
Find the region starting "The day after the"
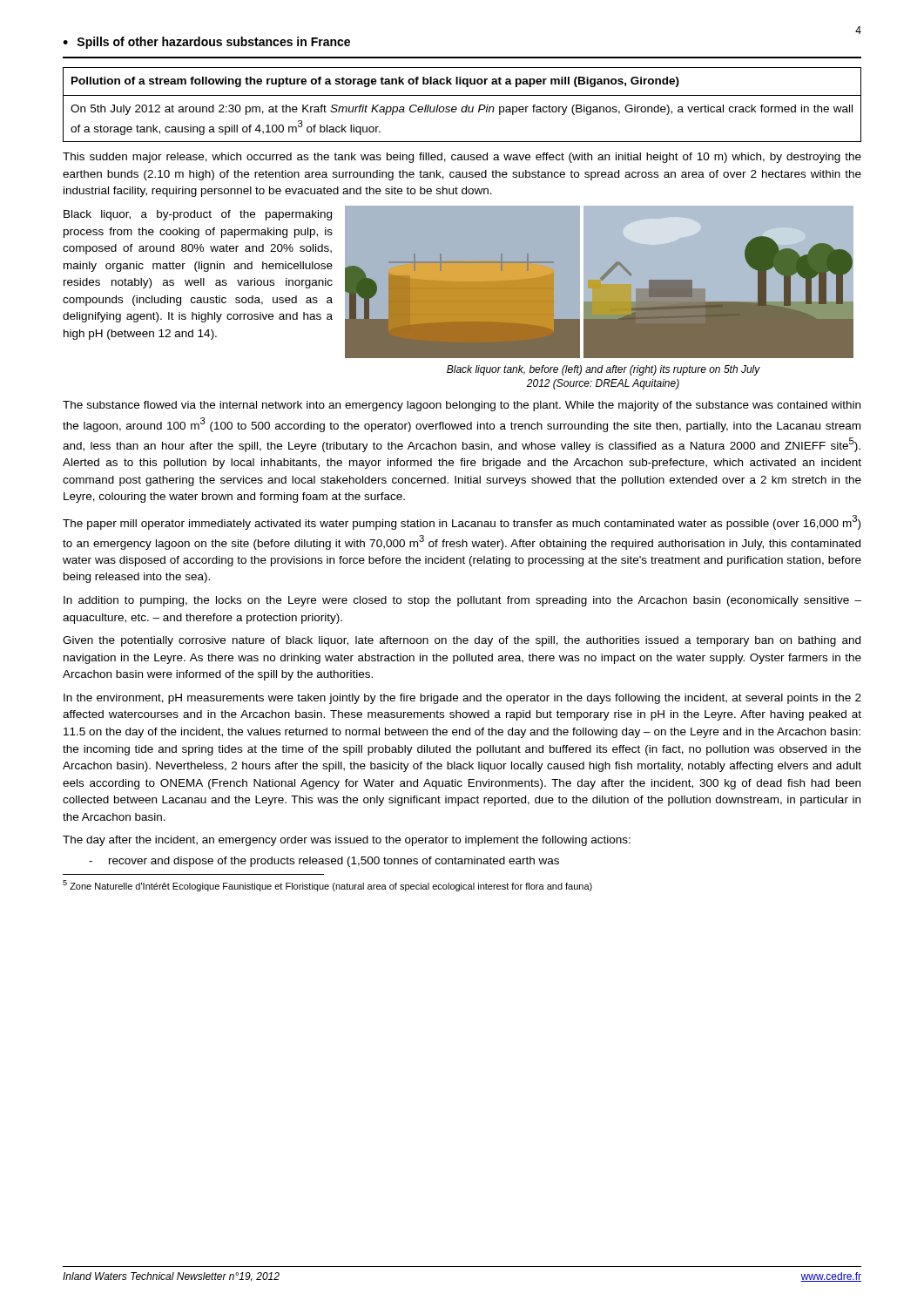tap(347, 840)
